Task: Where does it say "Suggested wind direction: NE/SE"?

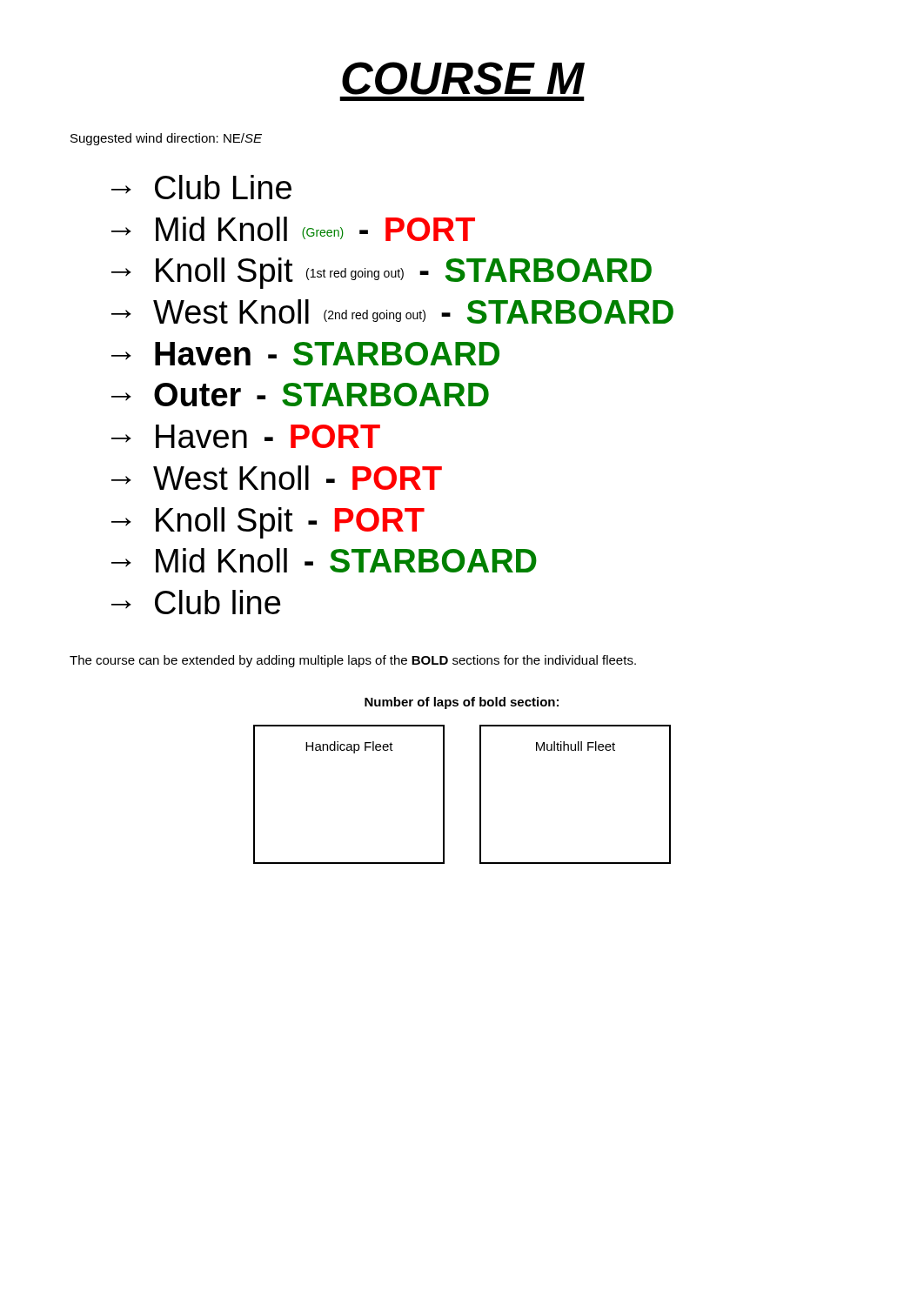Action: pyautogui.click(x=166, y=138)
